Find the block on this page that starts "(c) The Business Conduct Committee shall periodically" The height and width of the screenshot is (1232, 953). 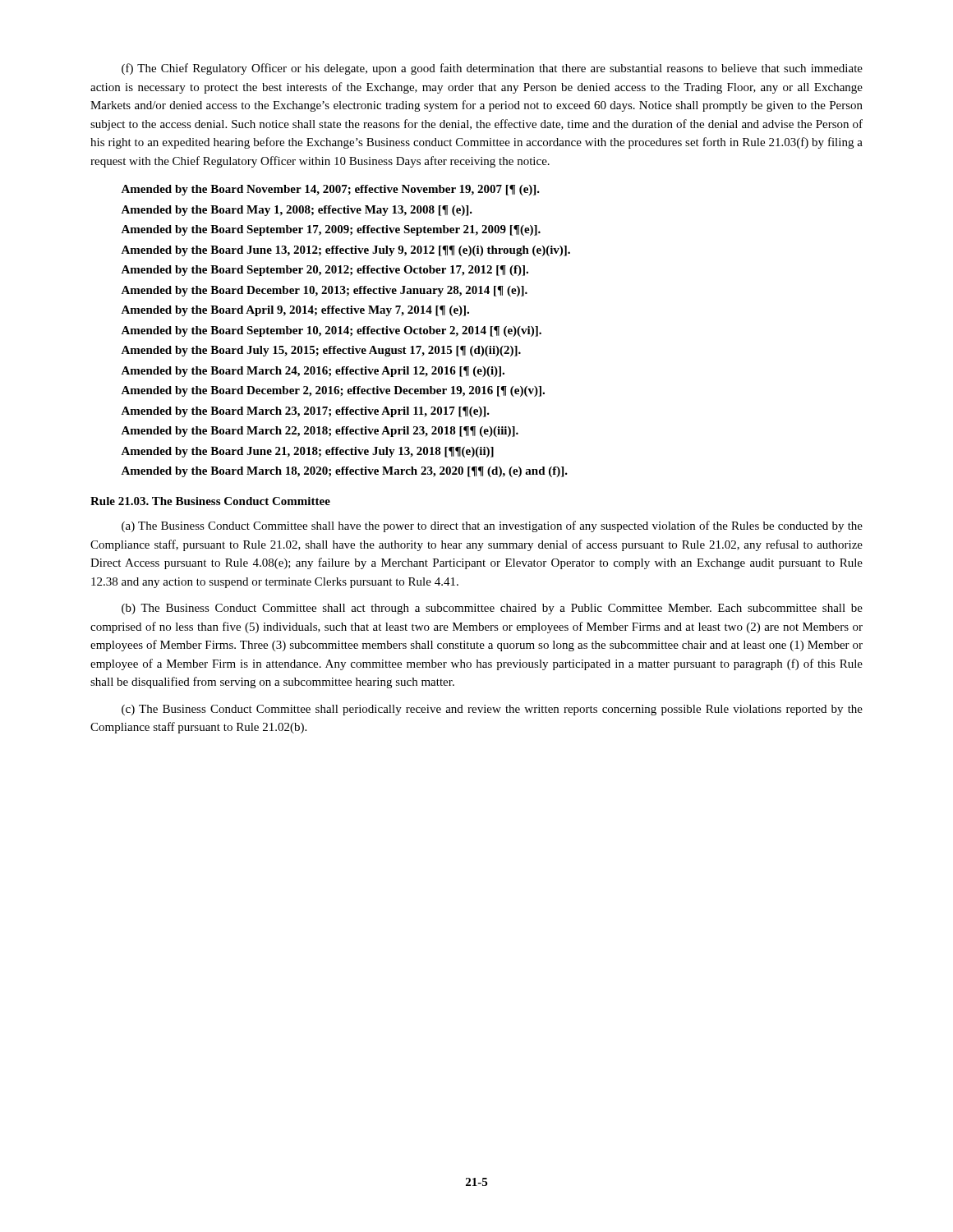coord(476,718)
